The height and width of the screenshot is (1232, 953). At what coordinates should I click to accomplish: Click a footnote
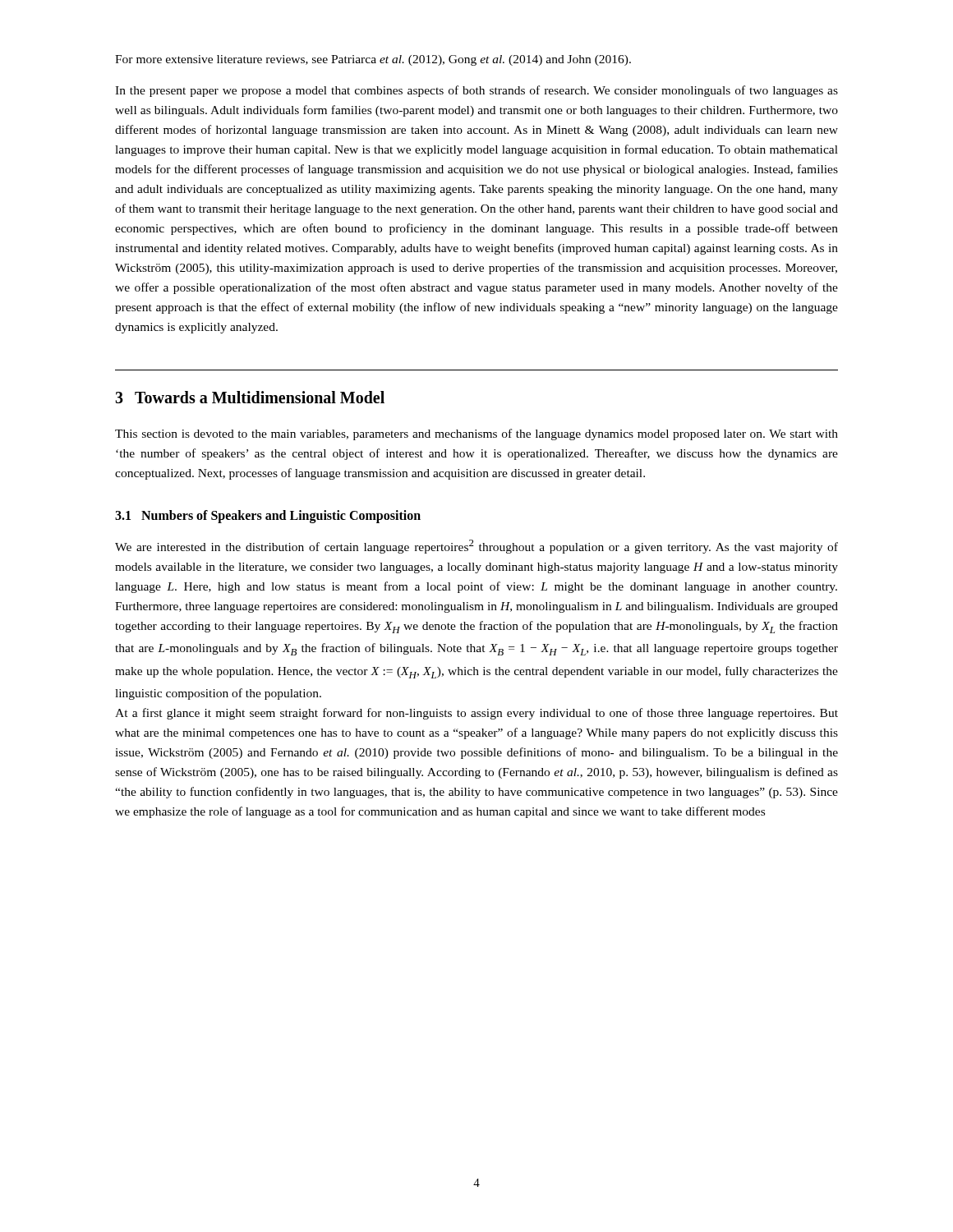point(476,59)
